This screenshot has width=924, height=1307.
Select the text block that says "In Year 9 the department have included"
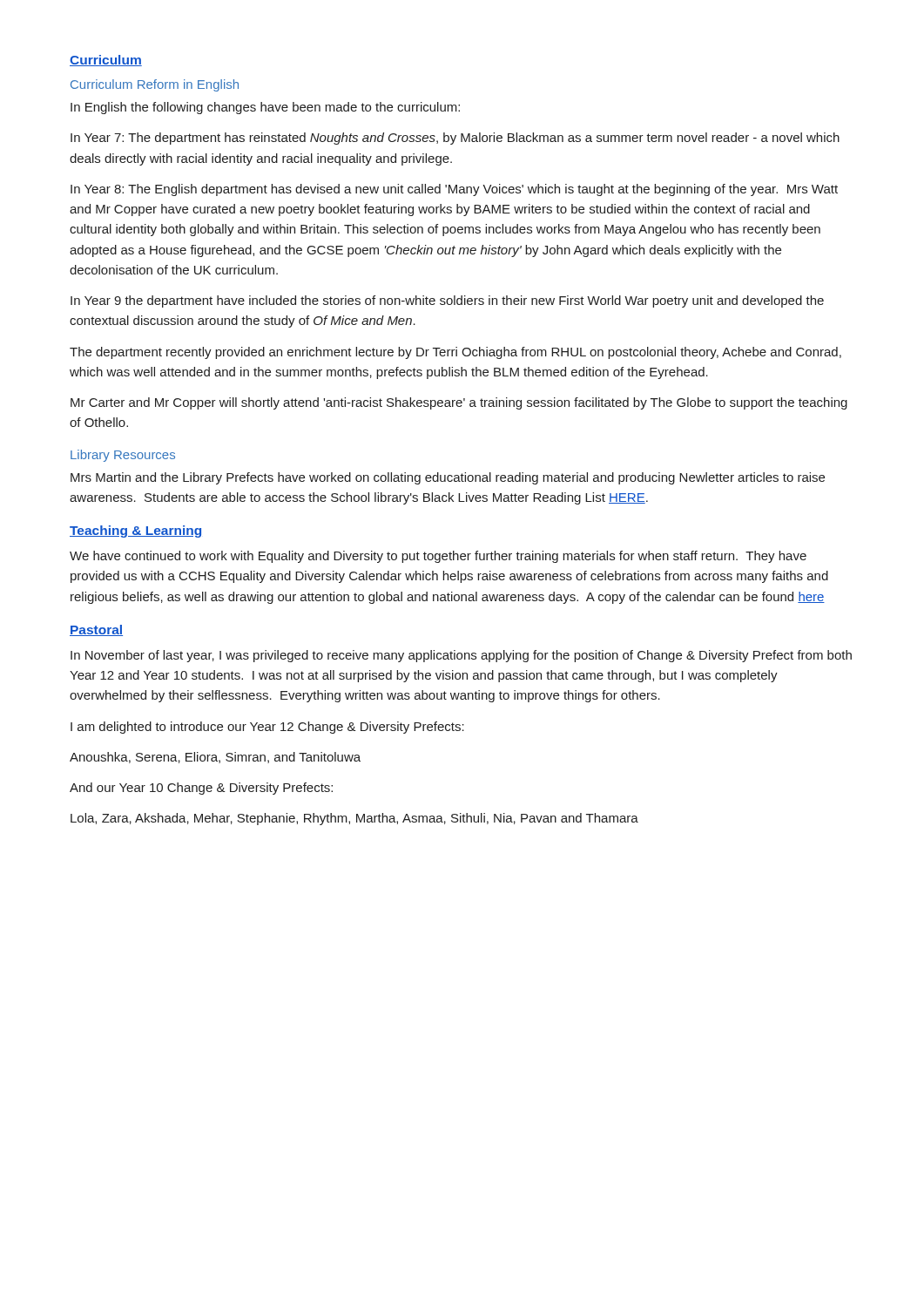447,310
